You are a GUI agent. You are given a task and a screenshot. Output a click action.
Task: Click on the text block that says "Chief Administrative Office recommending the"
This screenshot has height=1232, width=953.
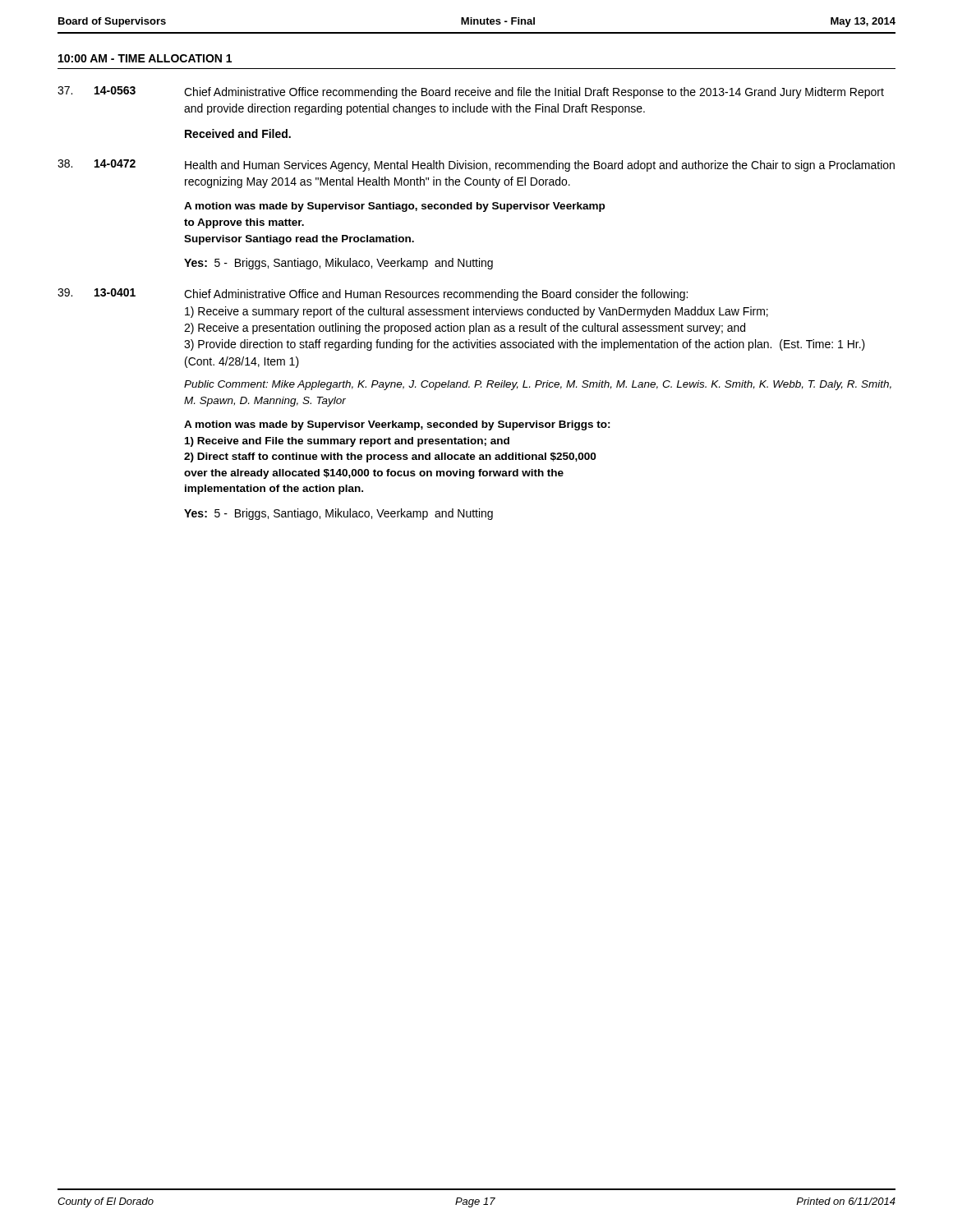point(540,114)
